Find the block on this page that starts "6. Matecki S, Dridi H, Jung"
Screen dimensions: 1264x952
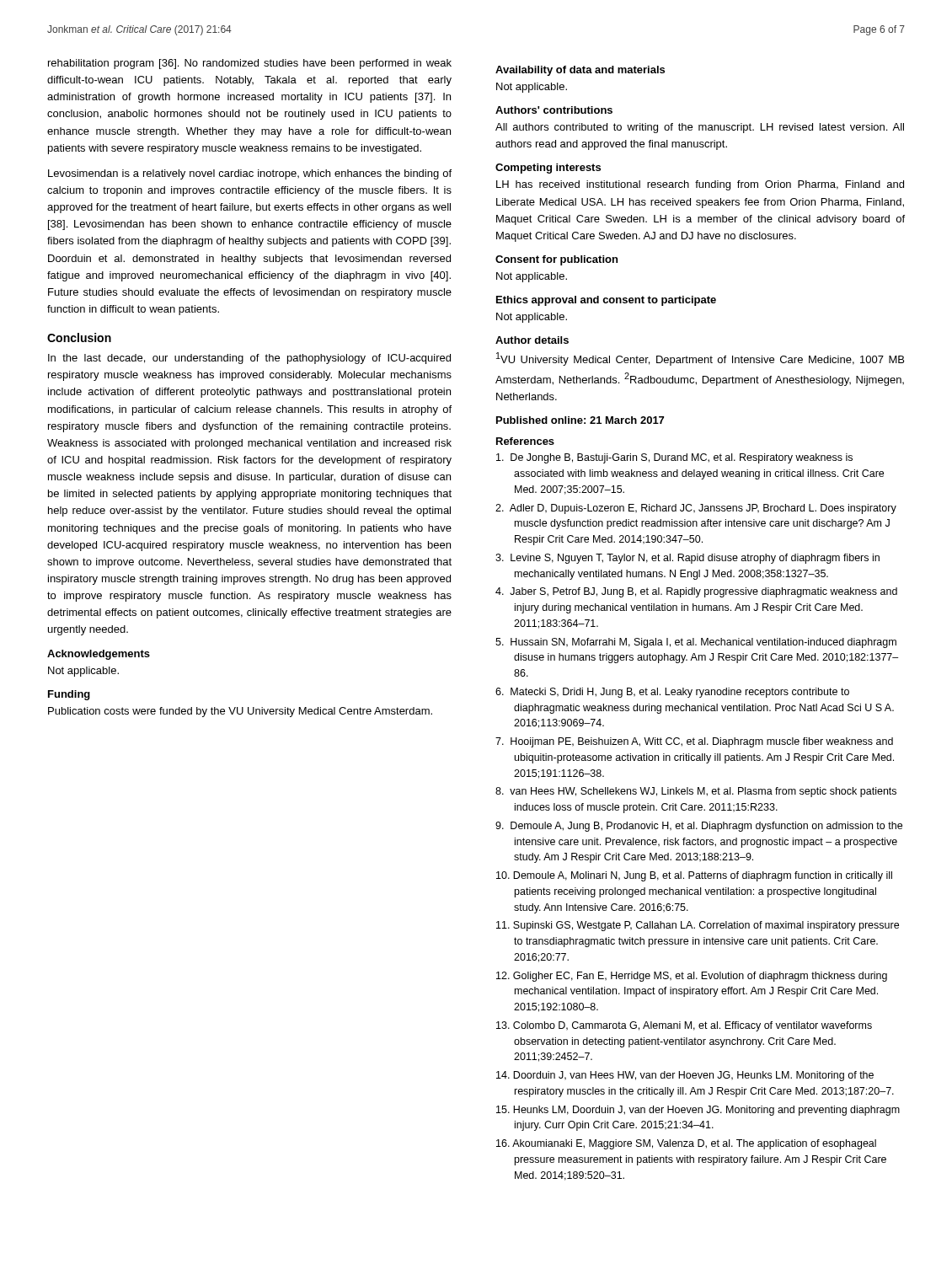[695, 708]
